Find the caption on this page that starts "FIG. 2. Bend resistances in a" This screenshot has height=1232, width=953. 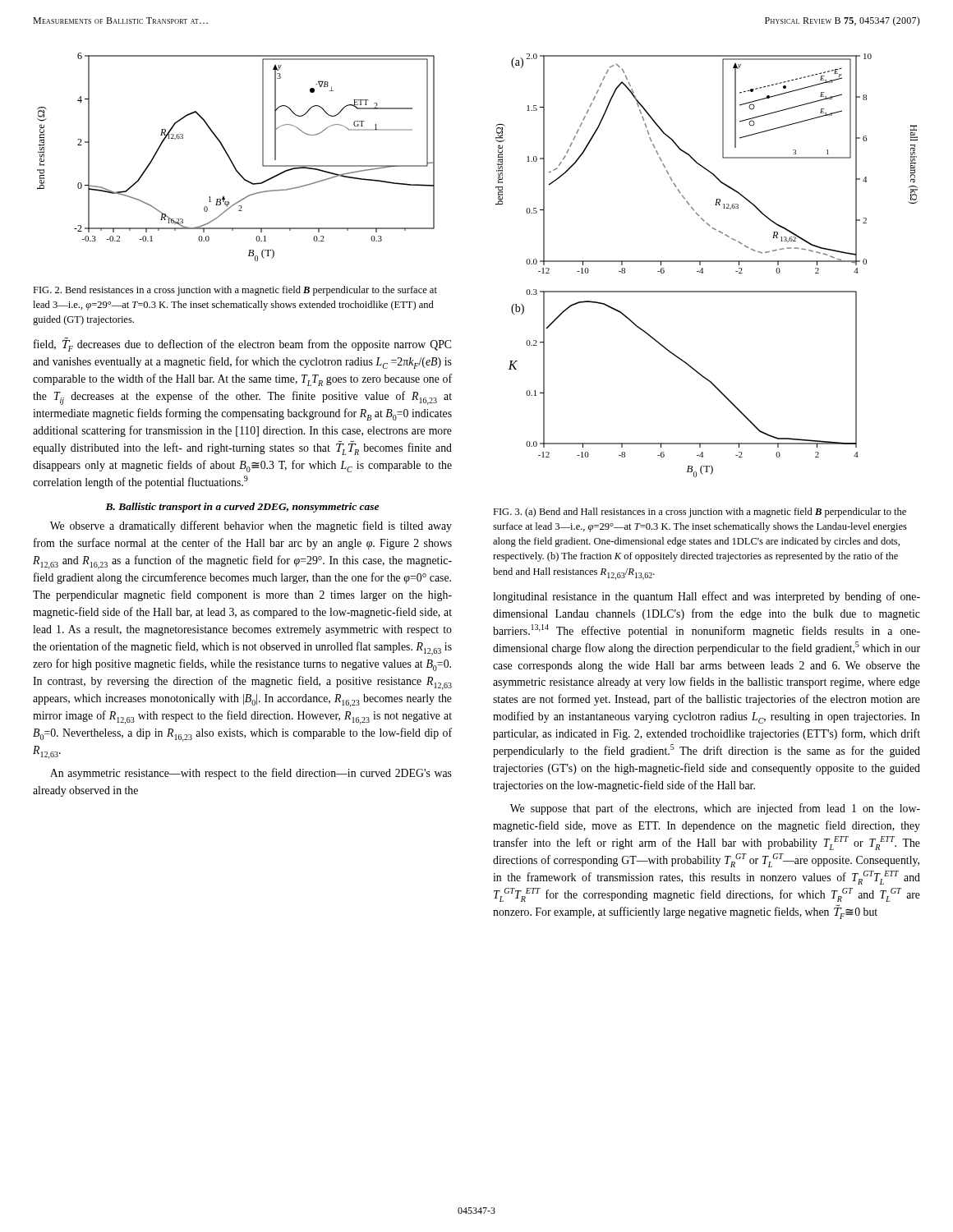pyautogui.click(x=235, y=305)
